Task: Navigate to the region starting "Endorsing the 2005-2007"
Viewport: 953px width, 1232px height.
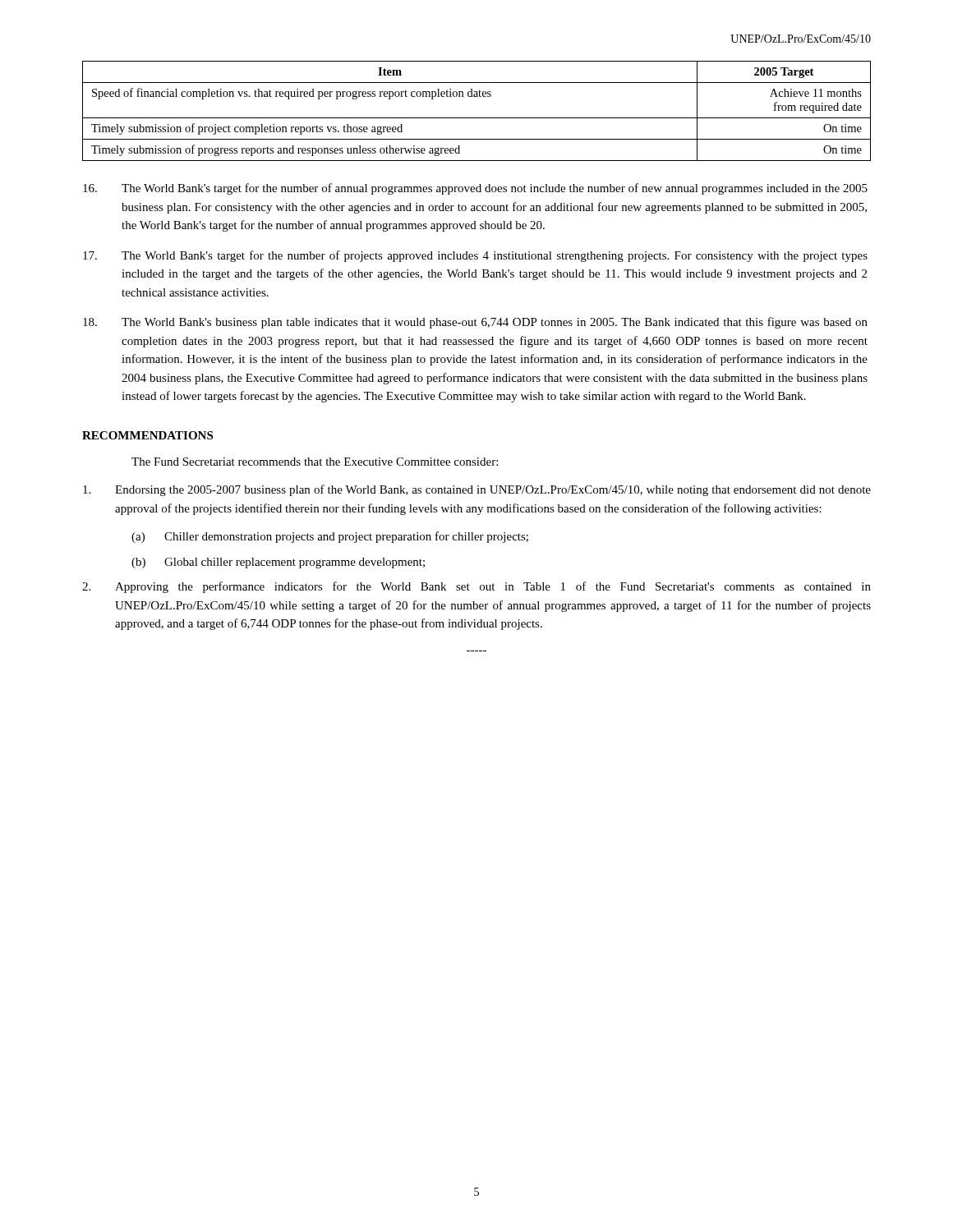Action: coord(476,499)
